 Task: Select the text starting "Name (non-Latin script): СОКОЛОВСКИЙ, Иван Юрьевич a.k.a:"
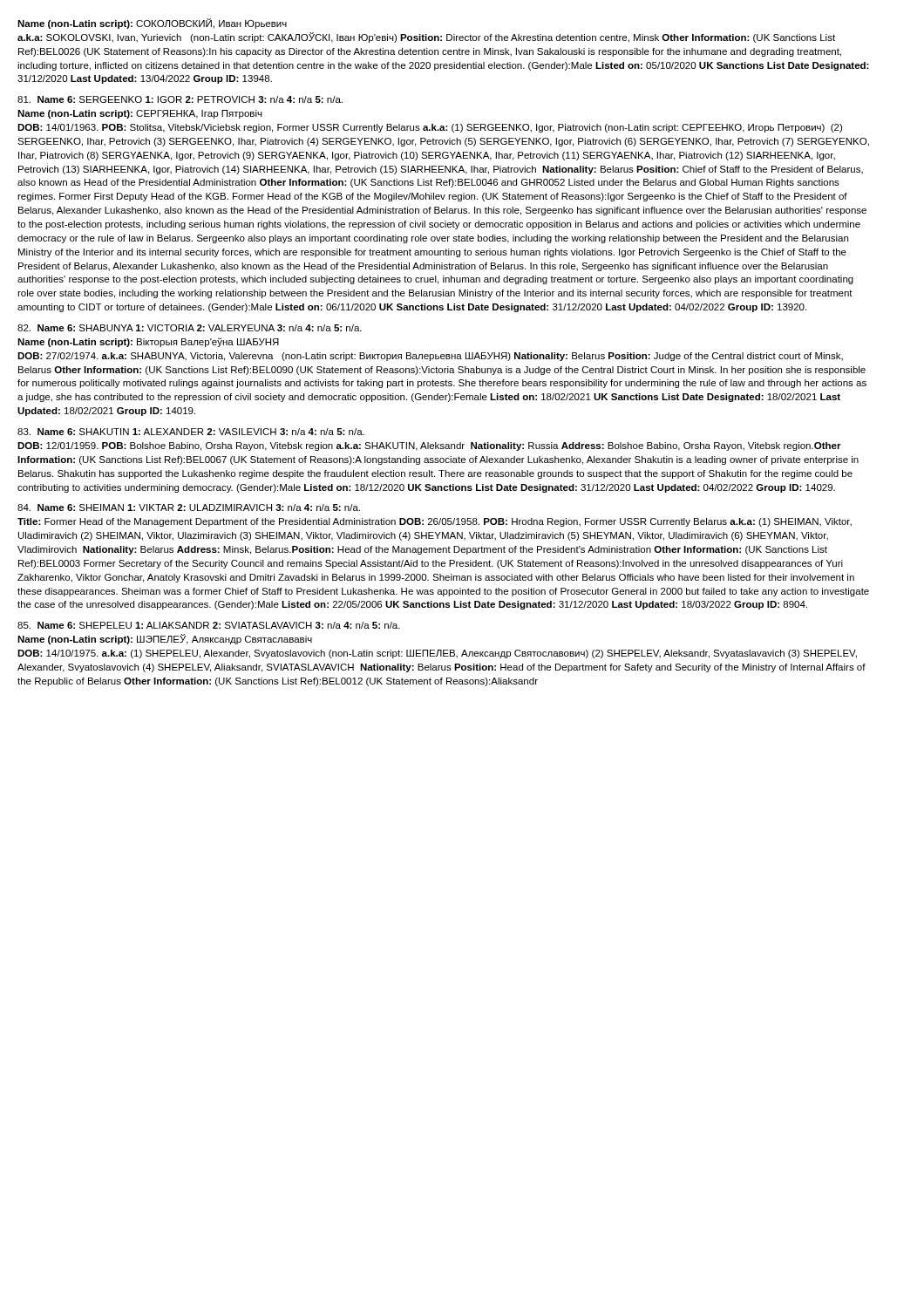tap(445, 52)
